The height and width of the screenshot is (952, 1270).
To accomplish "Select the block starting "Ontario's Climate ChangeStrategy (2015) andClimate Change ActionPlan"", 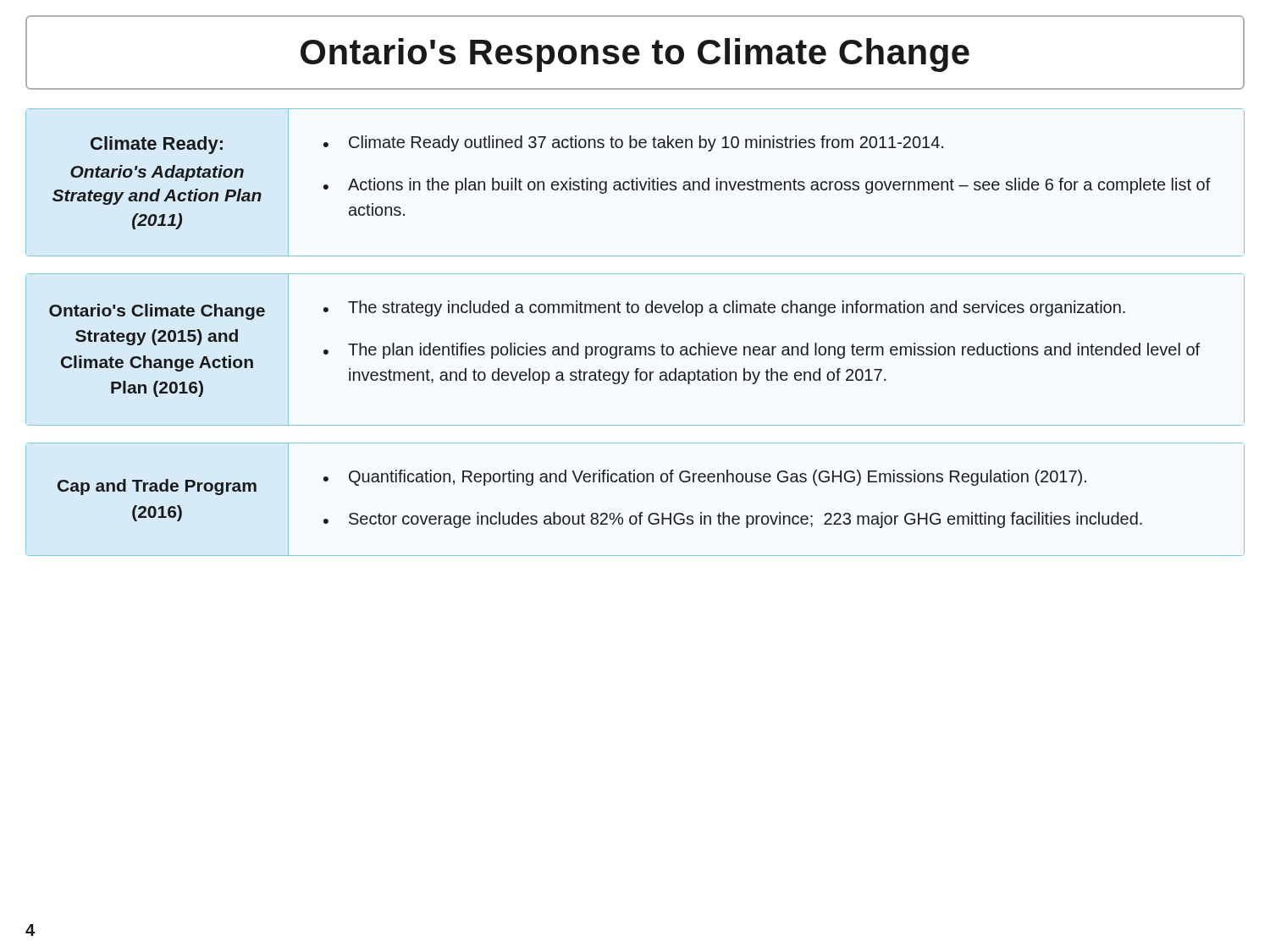I will point(157,349).
